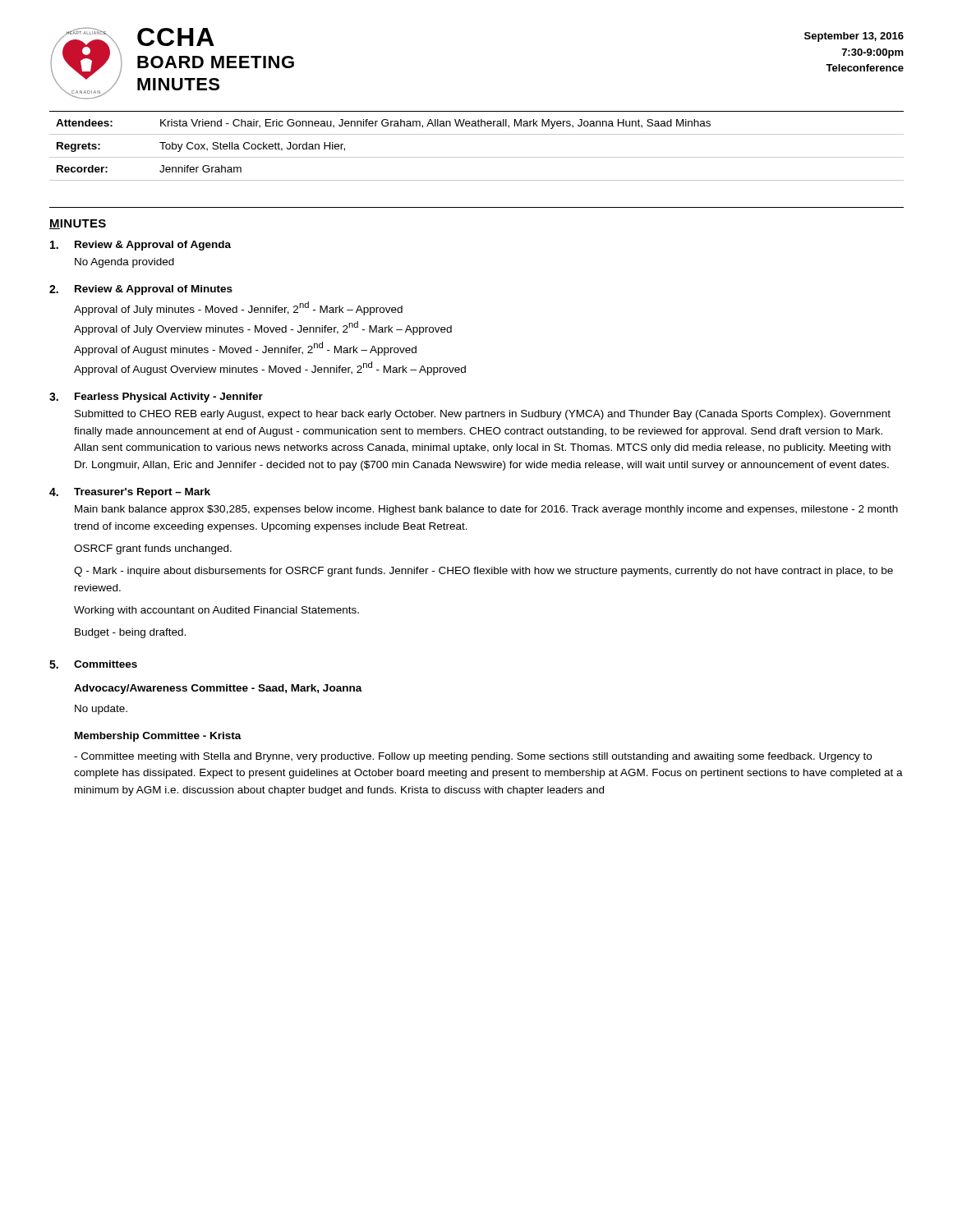Where is the passage that starts "5. Committees Advocacy/Awareness Committee - Saad, Mark, Joanna"?
Screen dimensions: 1232x953
(93, 664)
